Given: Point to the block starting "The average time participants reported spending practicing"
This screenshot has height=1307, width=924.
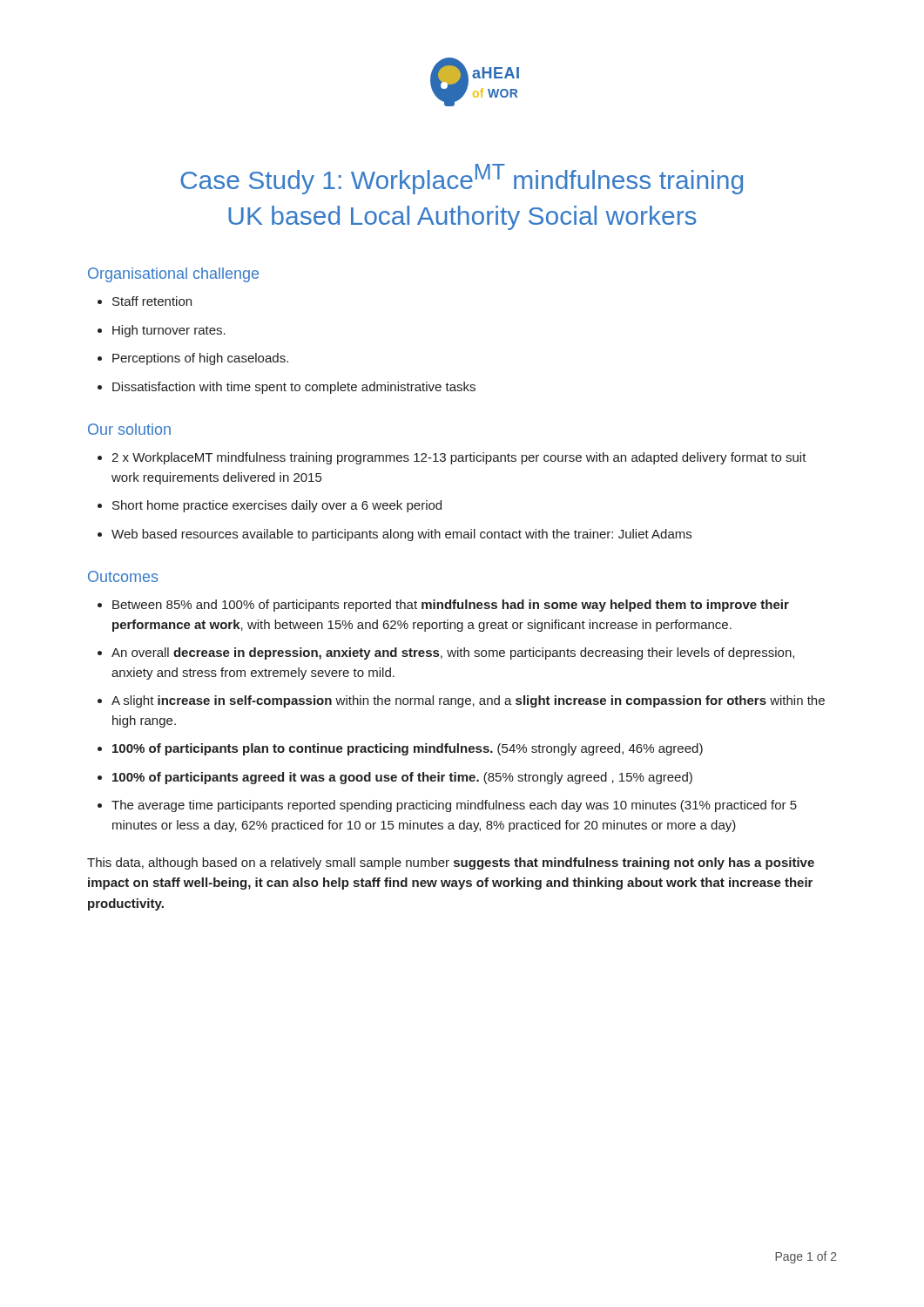Looking at the screenshot, I should click(x=462, y=815).
